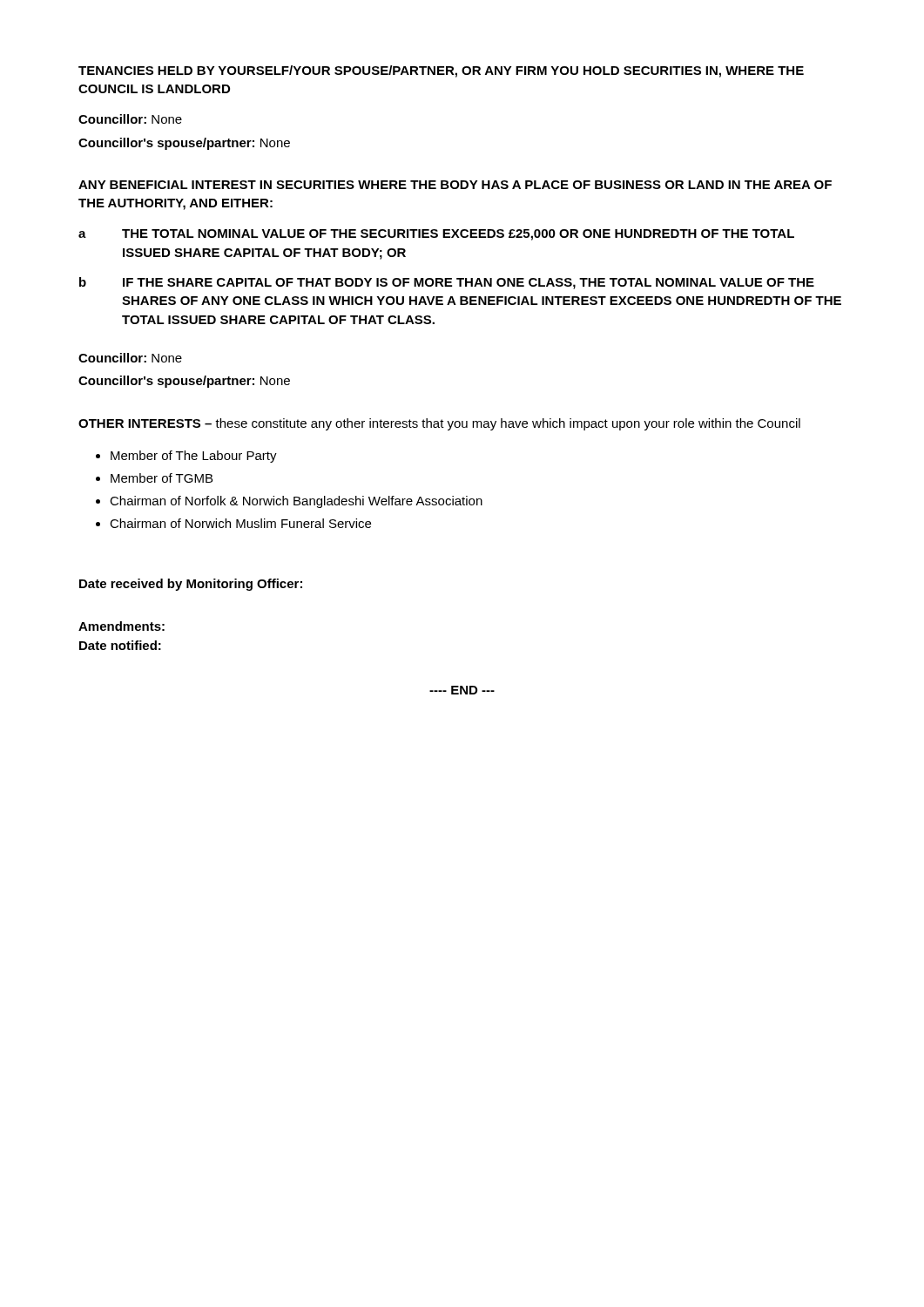924x1307 pixels.
Task: Navigate to the passage starting "ANY BENEFICIAL INTEREST IN"
Action: click(x=455, y=193)
